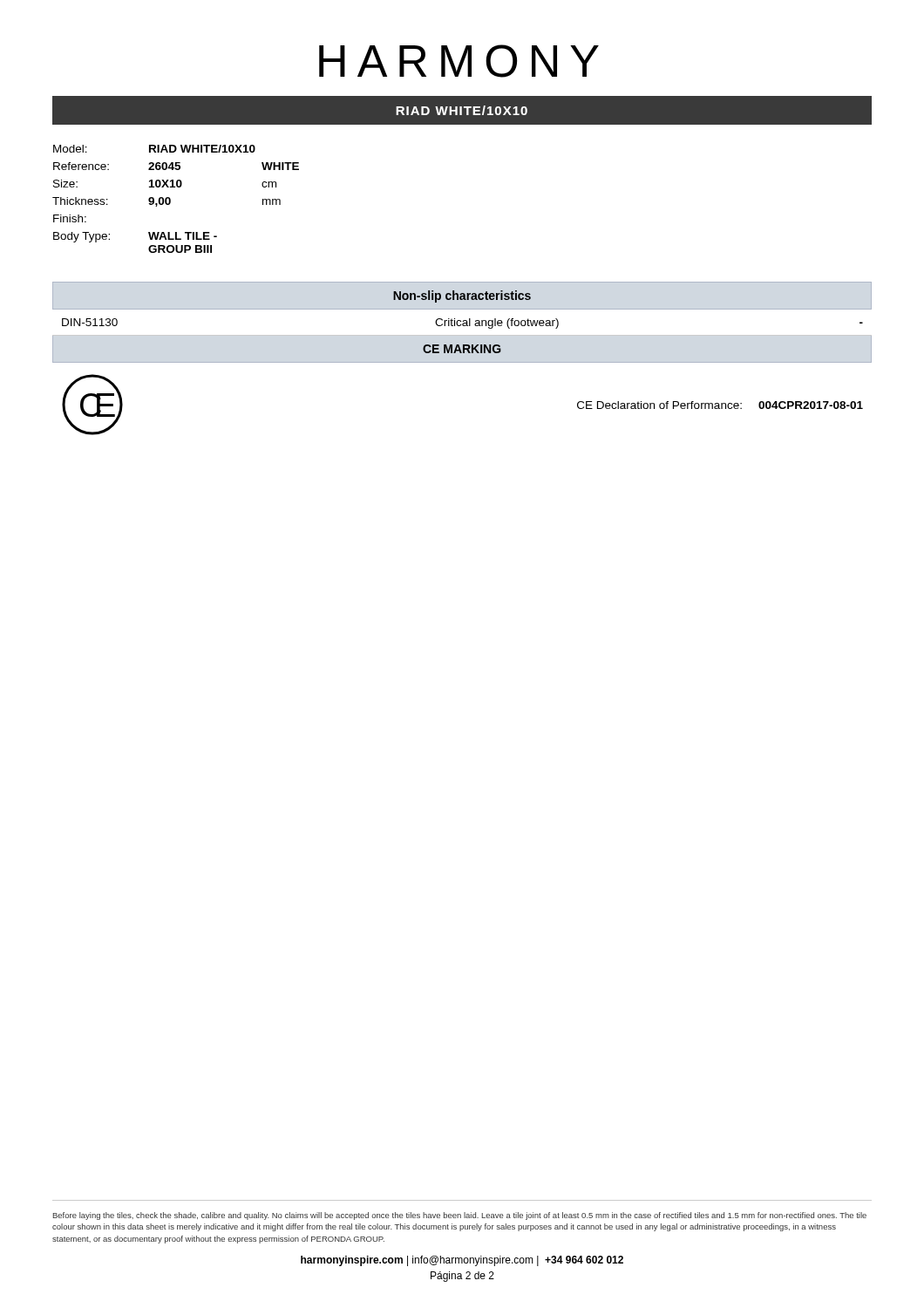Click a footnote
Image resolution: width=924 pixels, height=1308 pixels.
[460, 1227]
